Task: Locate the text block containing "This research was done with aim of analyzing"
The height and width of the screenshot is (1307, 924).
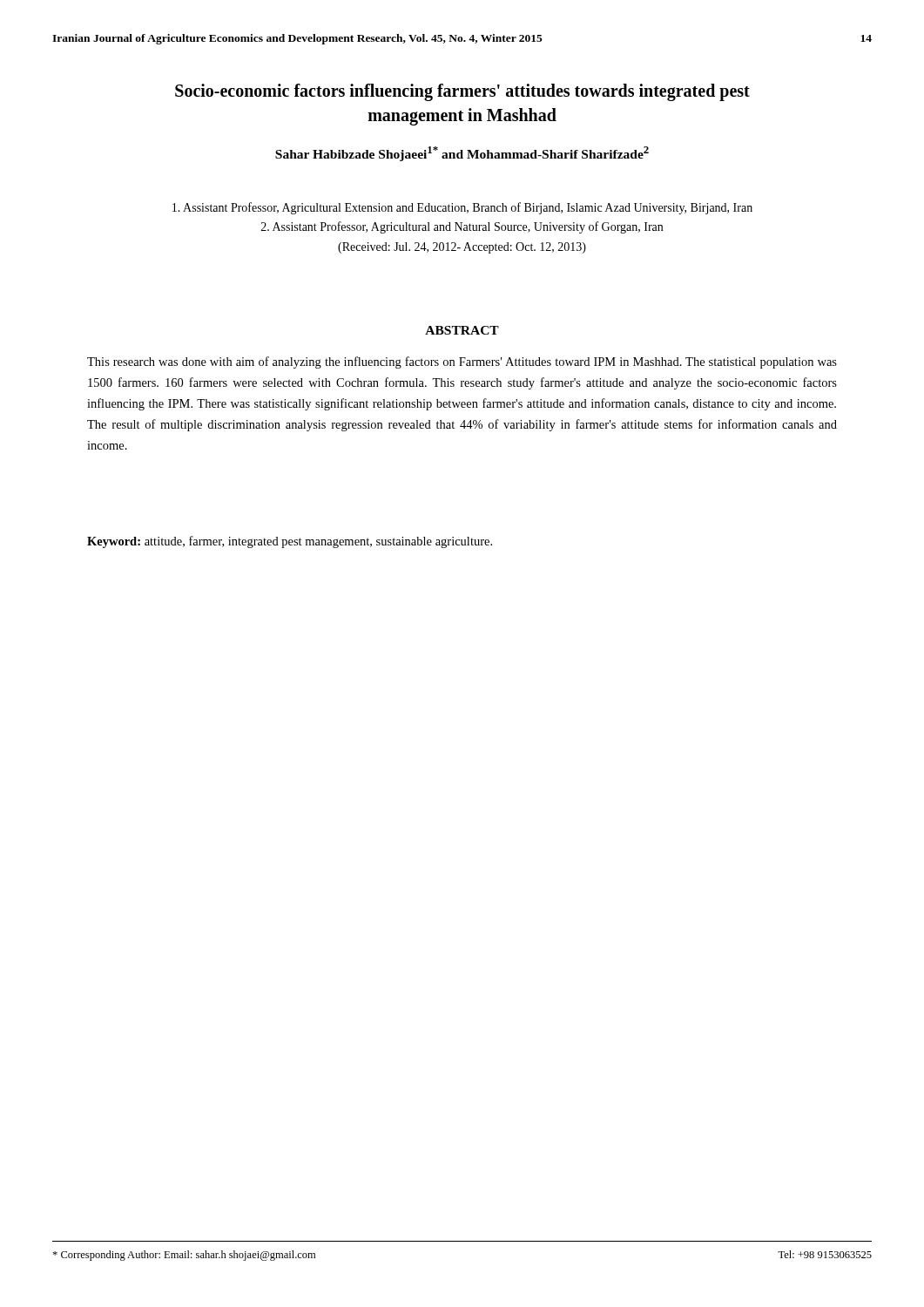Action: (x=462, y=403)
